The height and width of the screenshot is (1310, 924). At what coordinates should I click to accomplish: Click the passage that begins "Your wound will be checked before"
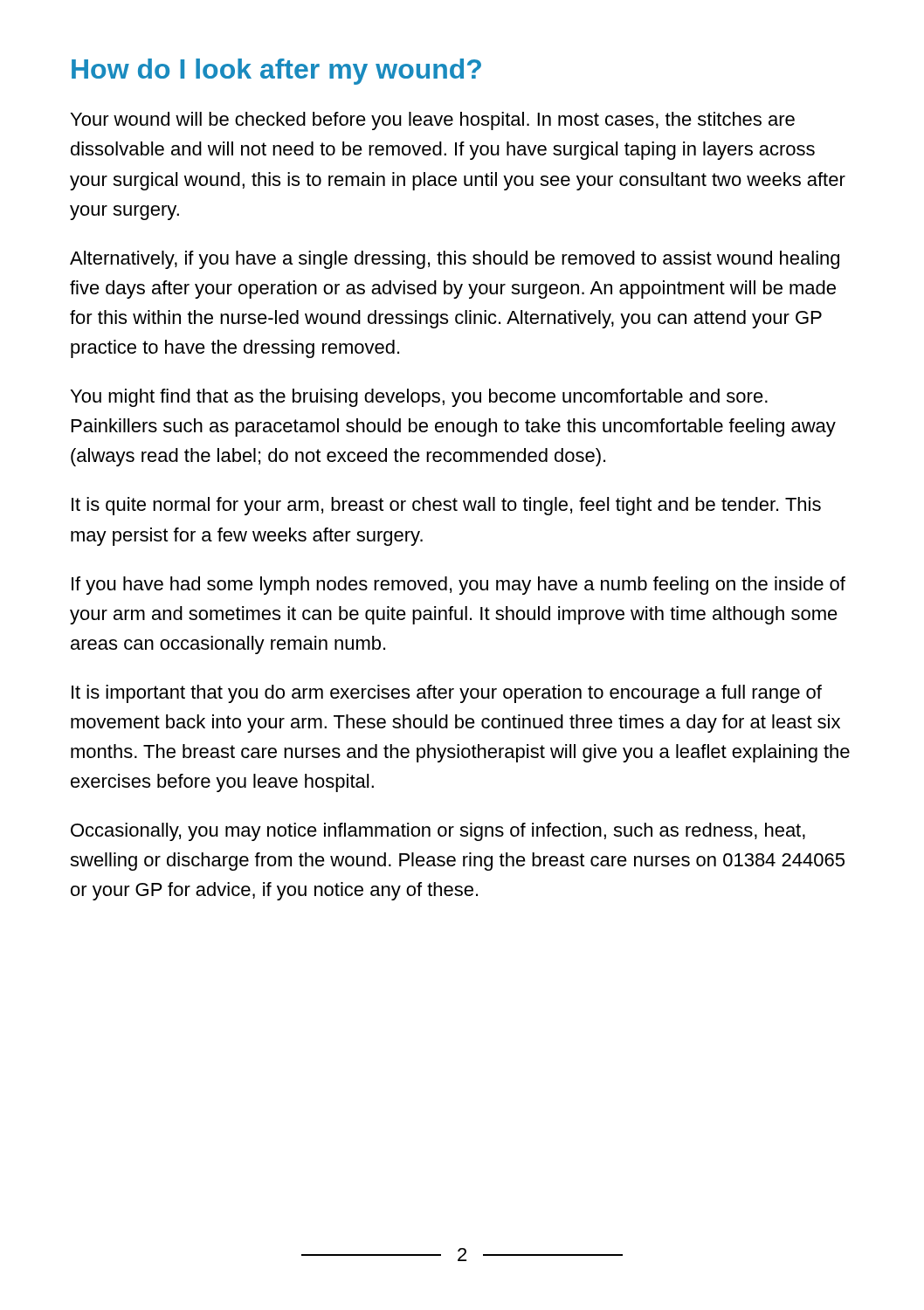(x=458, y=164)
